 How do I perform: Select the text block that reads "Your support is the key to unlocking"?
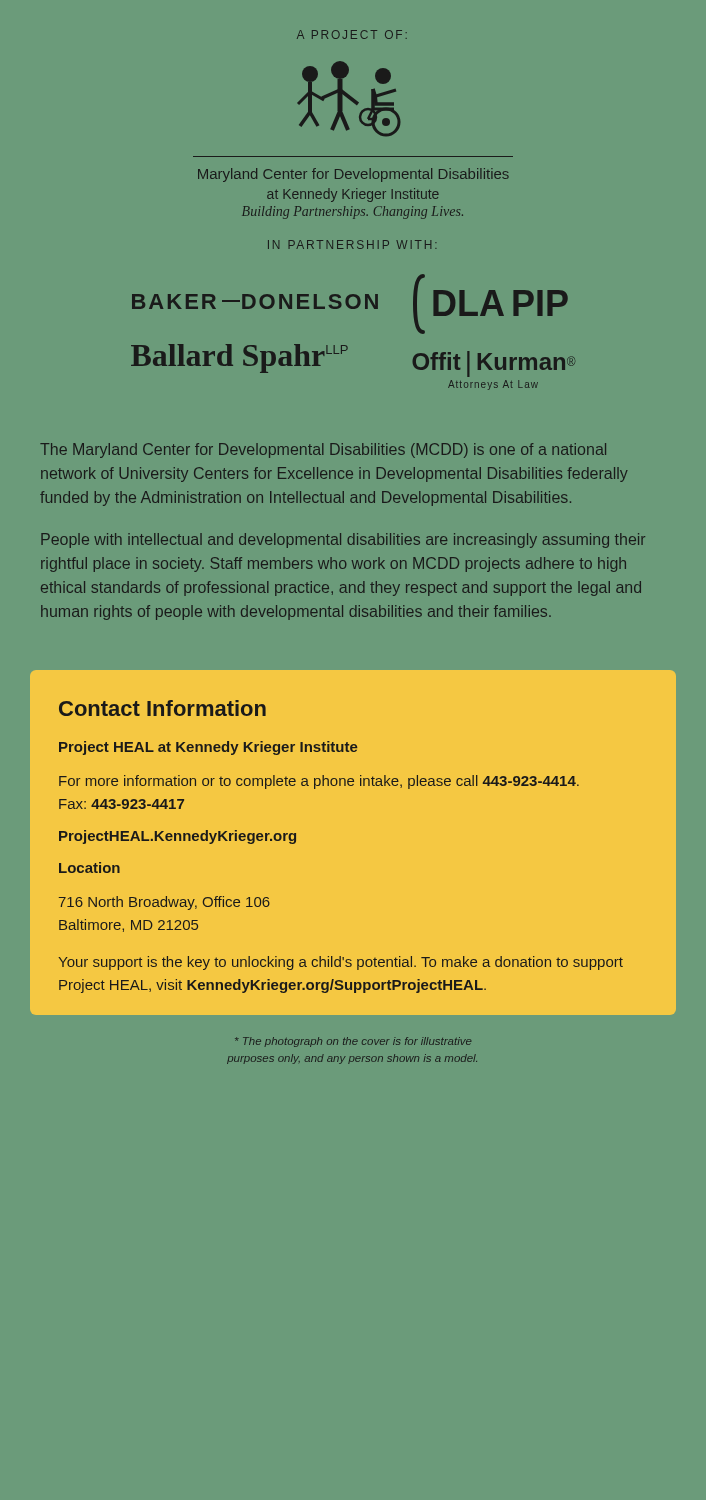(340, 973)
